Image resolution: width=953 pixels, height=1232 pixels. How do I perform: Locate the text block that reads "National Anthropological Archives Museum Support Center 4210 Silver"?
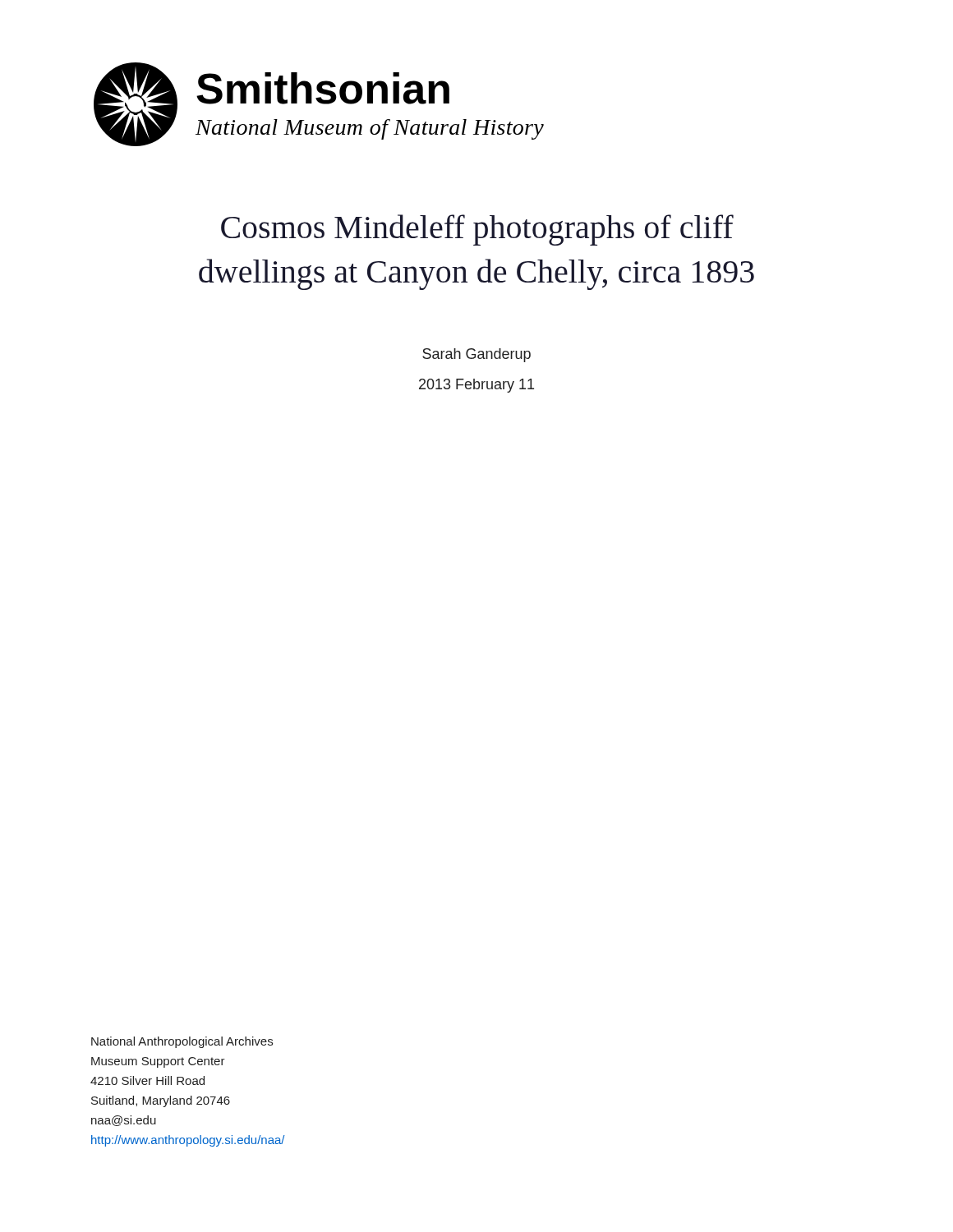point(188,1091)
